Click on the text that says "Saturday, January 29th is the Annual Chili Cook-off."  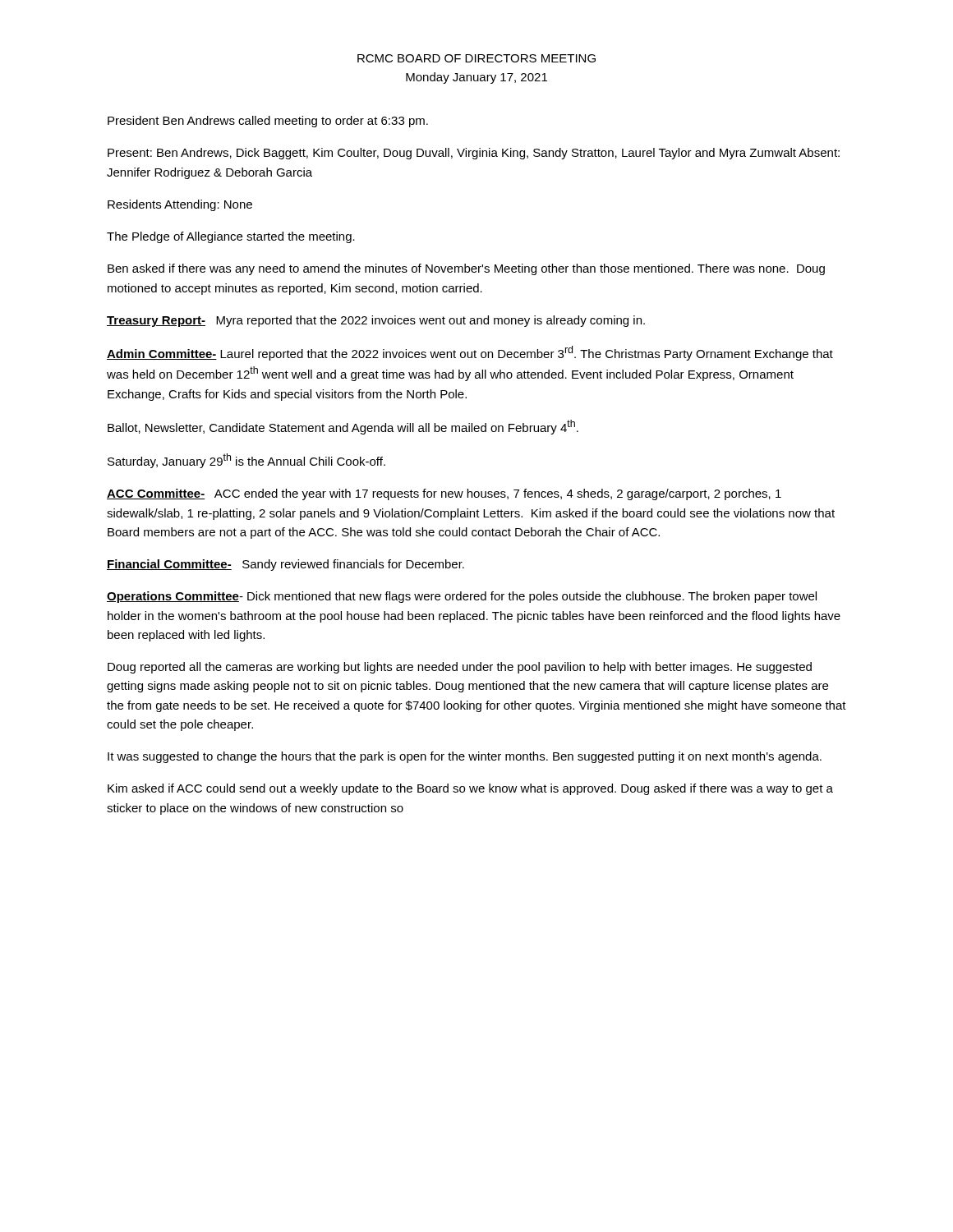click(x=247, y=460)
